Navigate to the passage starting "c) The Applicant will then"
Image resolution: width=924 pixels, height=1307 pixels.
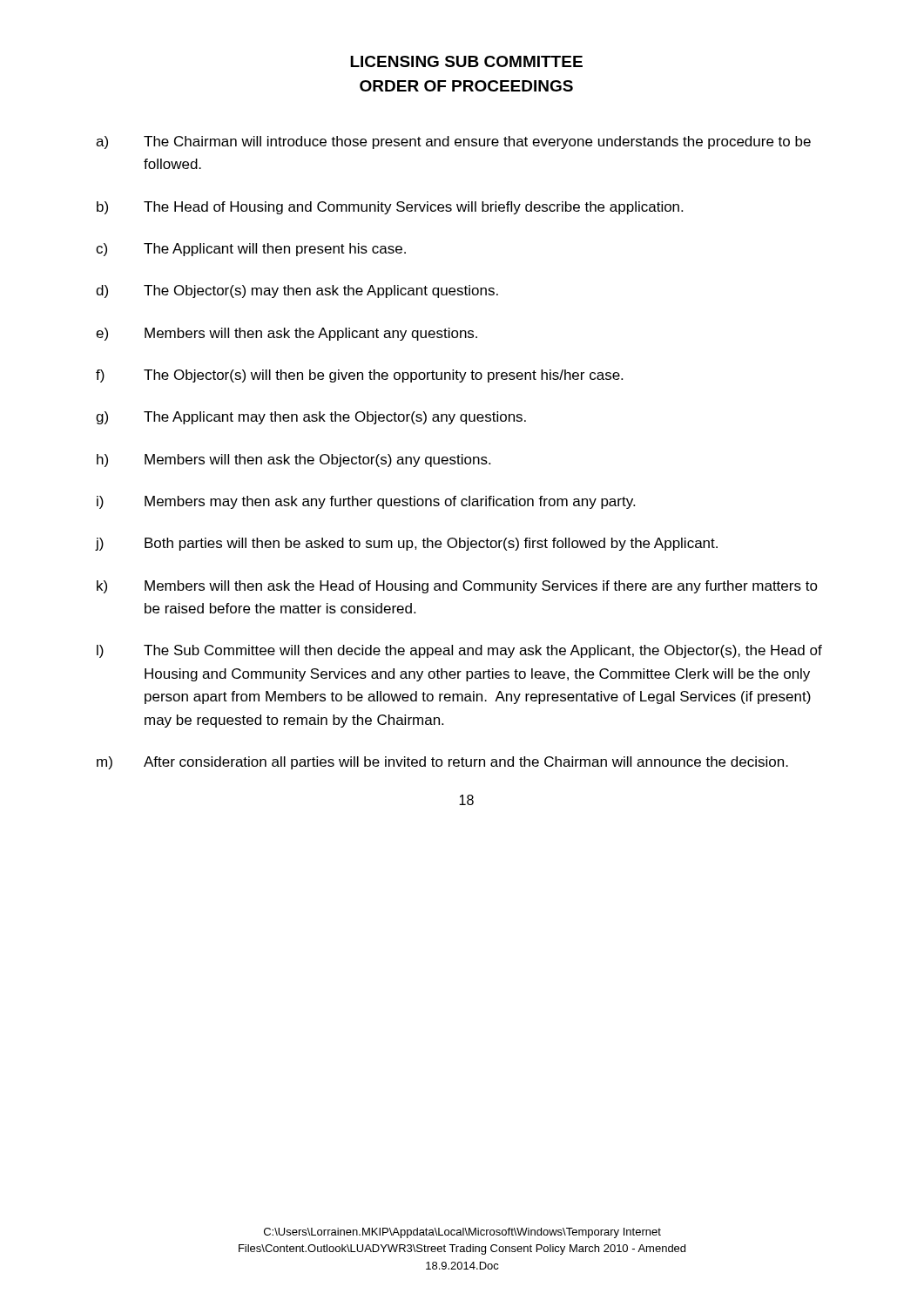[251, 249]
